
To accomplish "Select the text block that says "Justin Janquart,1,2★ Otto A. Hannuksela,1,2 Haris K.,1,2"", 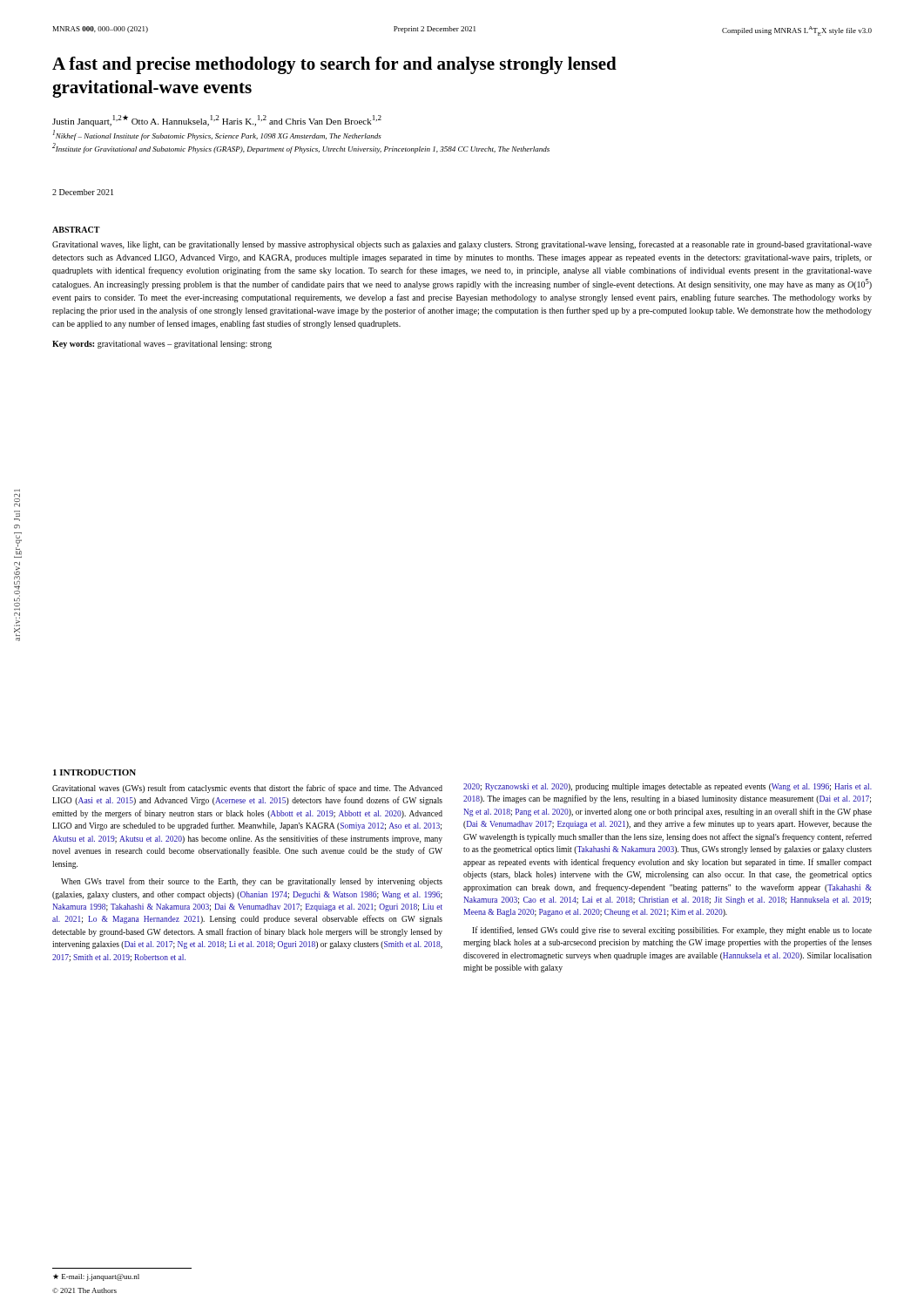I will (x=217, y=119).
